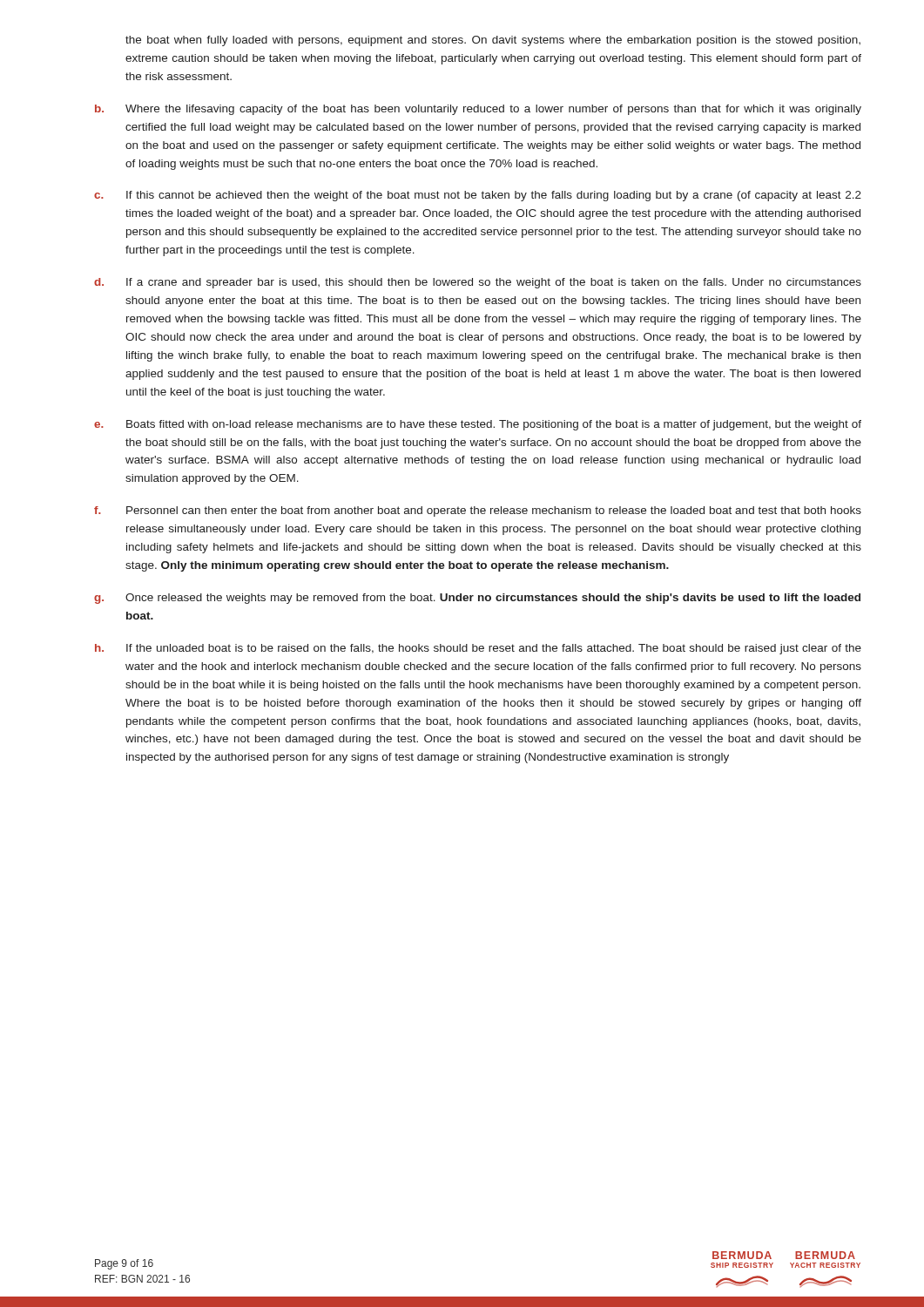Viewport: 924px width, 1307px height.
Task: Find the text block containing "the boat when fully loaded"
Action: (493, 58)
